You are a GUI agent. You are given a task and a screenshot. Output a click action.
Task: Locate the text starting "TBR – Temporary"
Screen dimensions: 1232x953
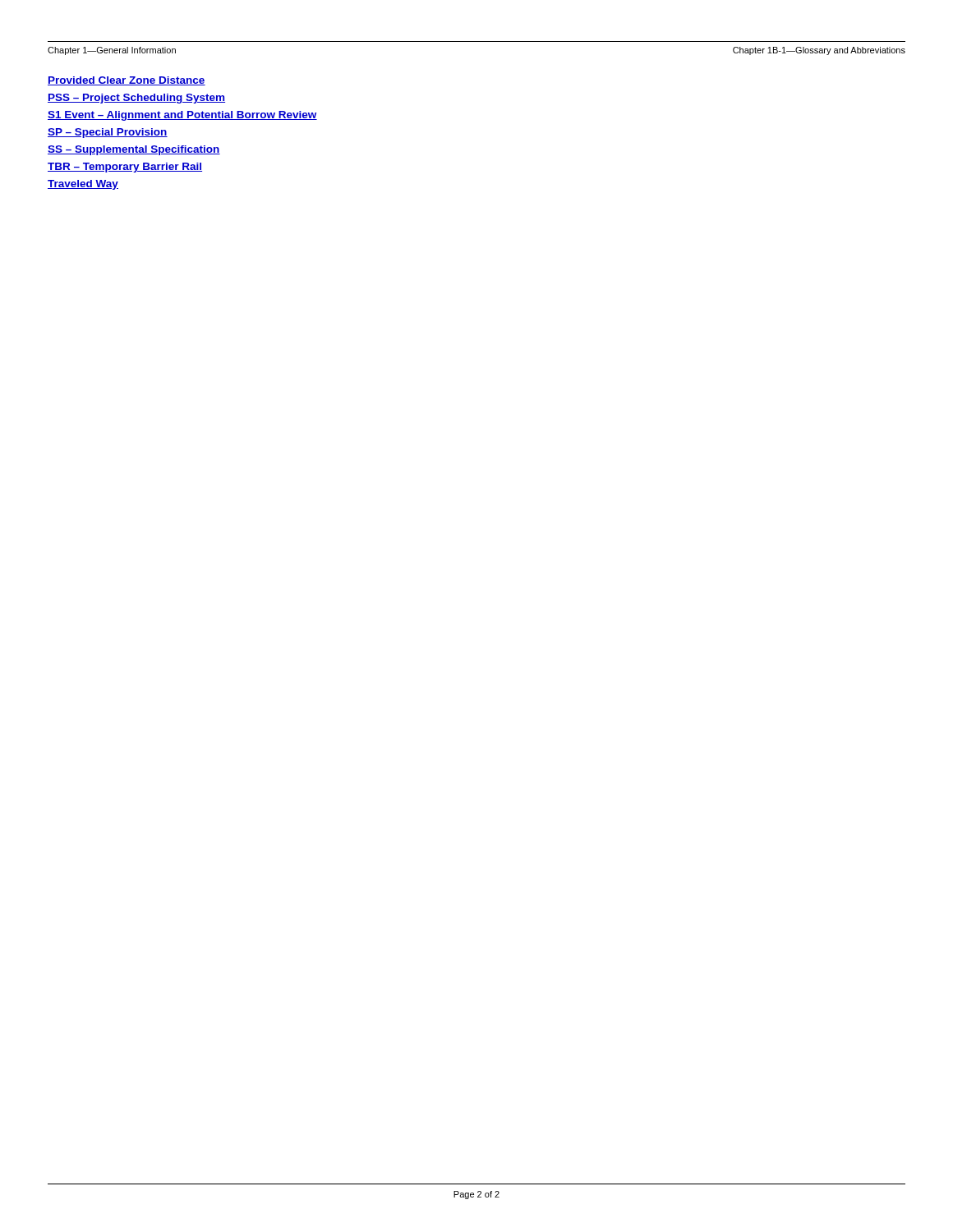click(x=125, y=166)
